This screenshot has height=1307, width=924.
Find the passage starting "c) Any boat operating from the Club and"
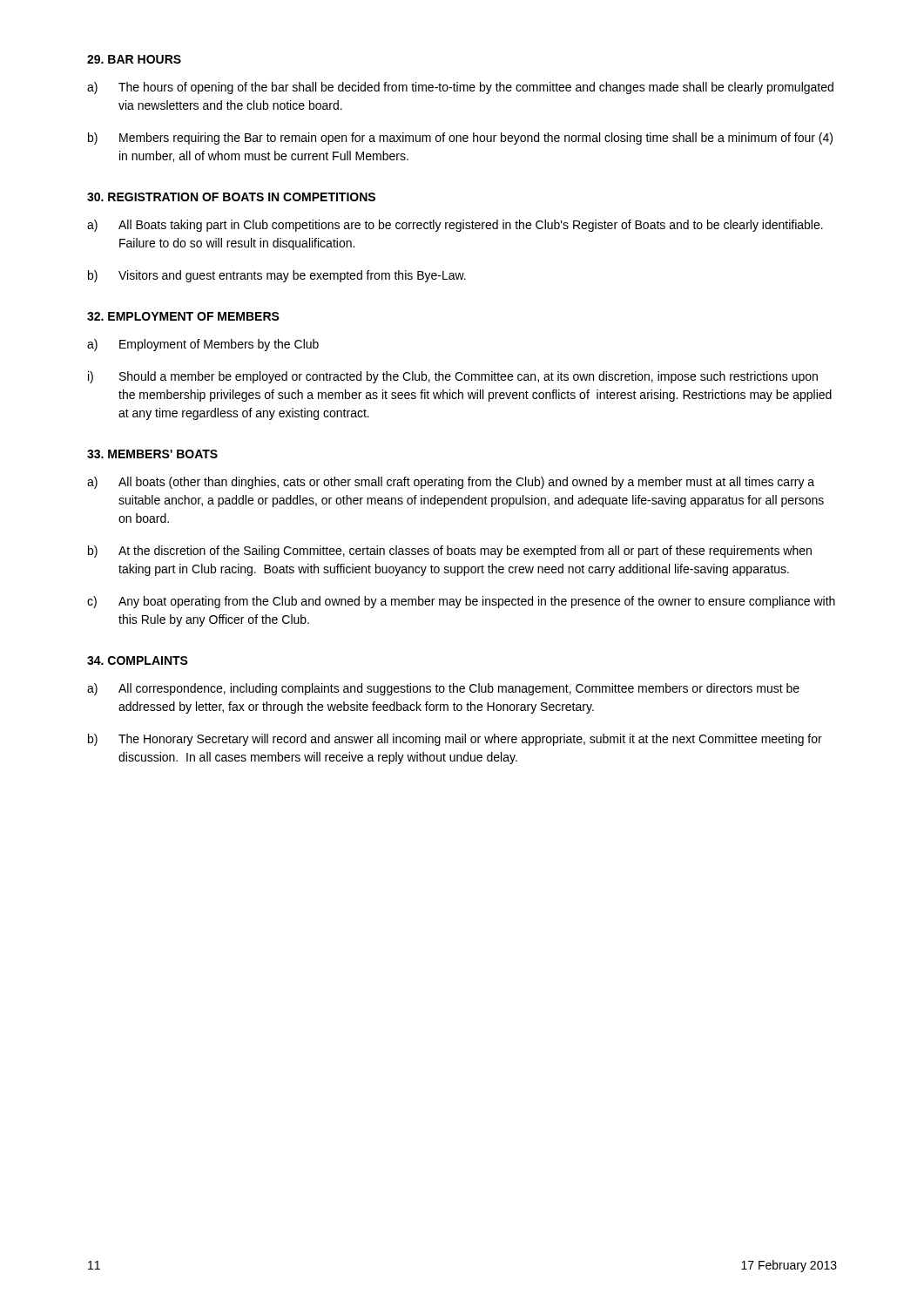coord(462,611)
